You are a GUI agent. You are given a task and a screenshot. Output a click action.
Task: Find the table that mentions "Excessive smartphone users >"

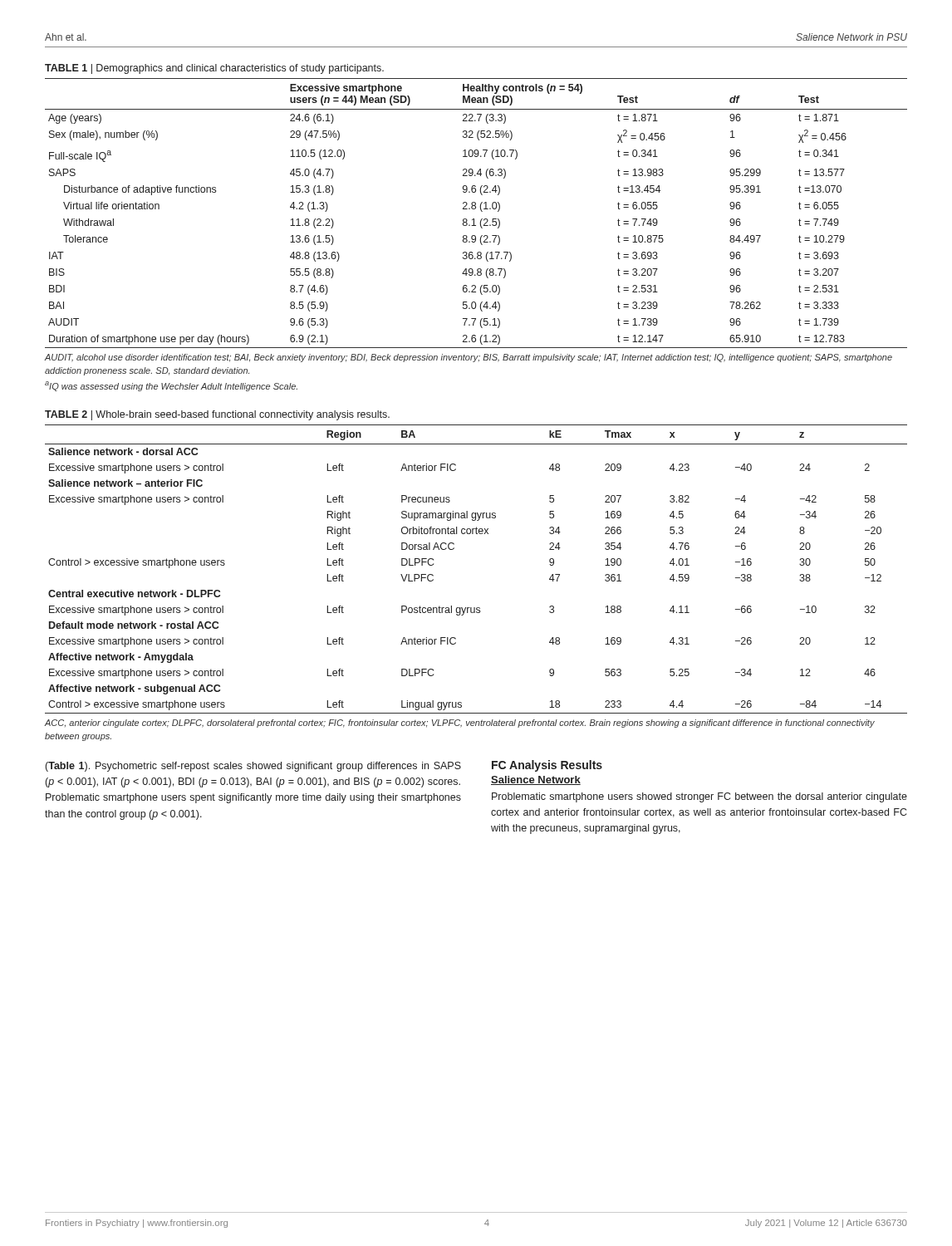click(x=476, y=569)
